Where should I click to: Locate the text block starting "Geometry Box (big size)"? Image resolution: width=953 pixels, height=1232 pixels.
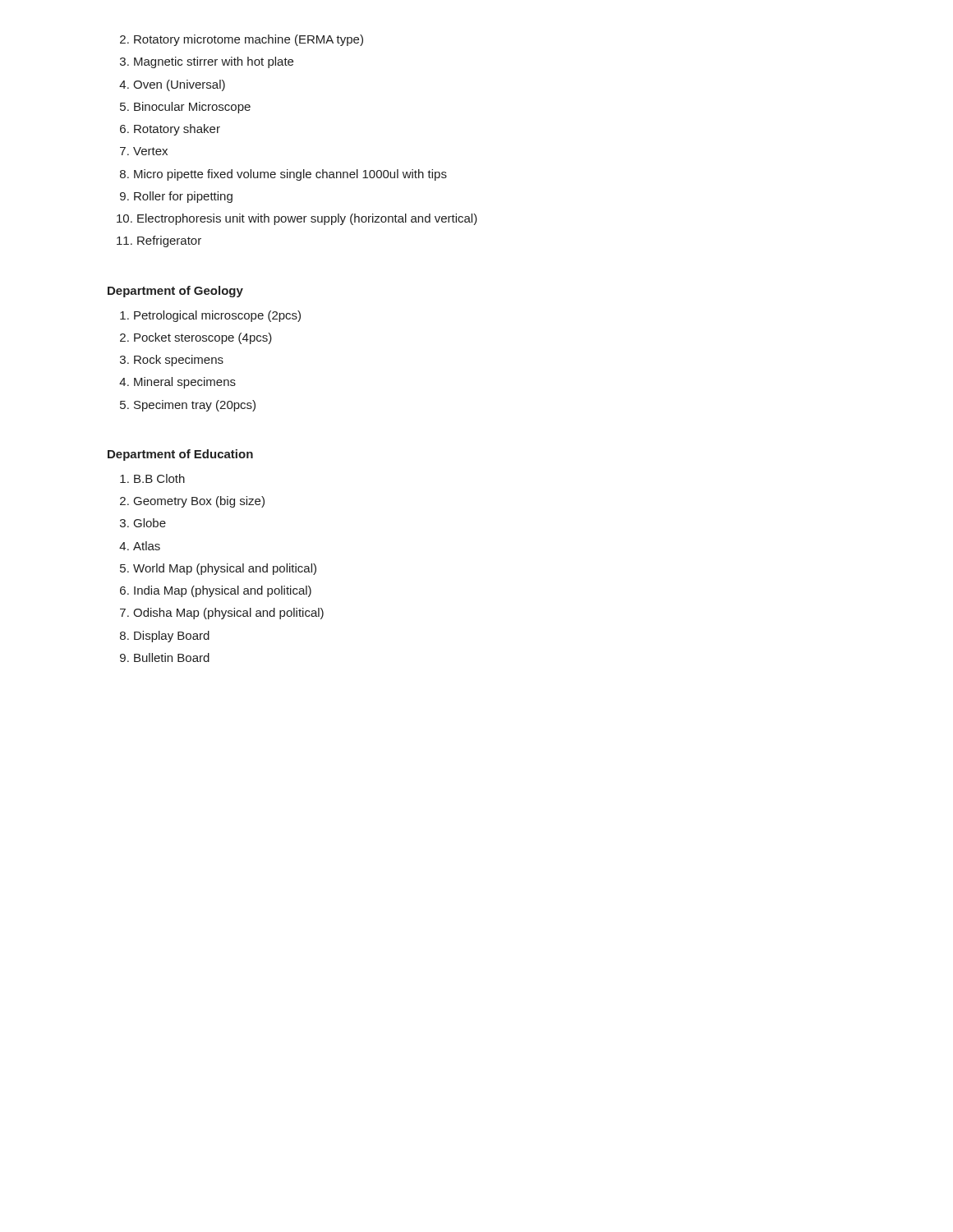(192, 502)
